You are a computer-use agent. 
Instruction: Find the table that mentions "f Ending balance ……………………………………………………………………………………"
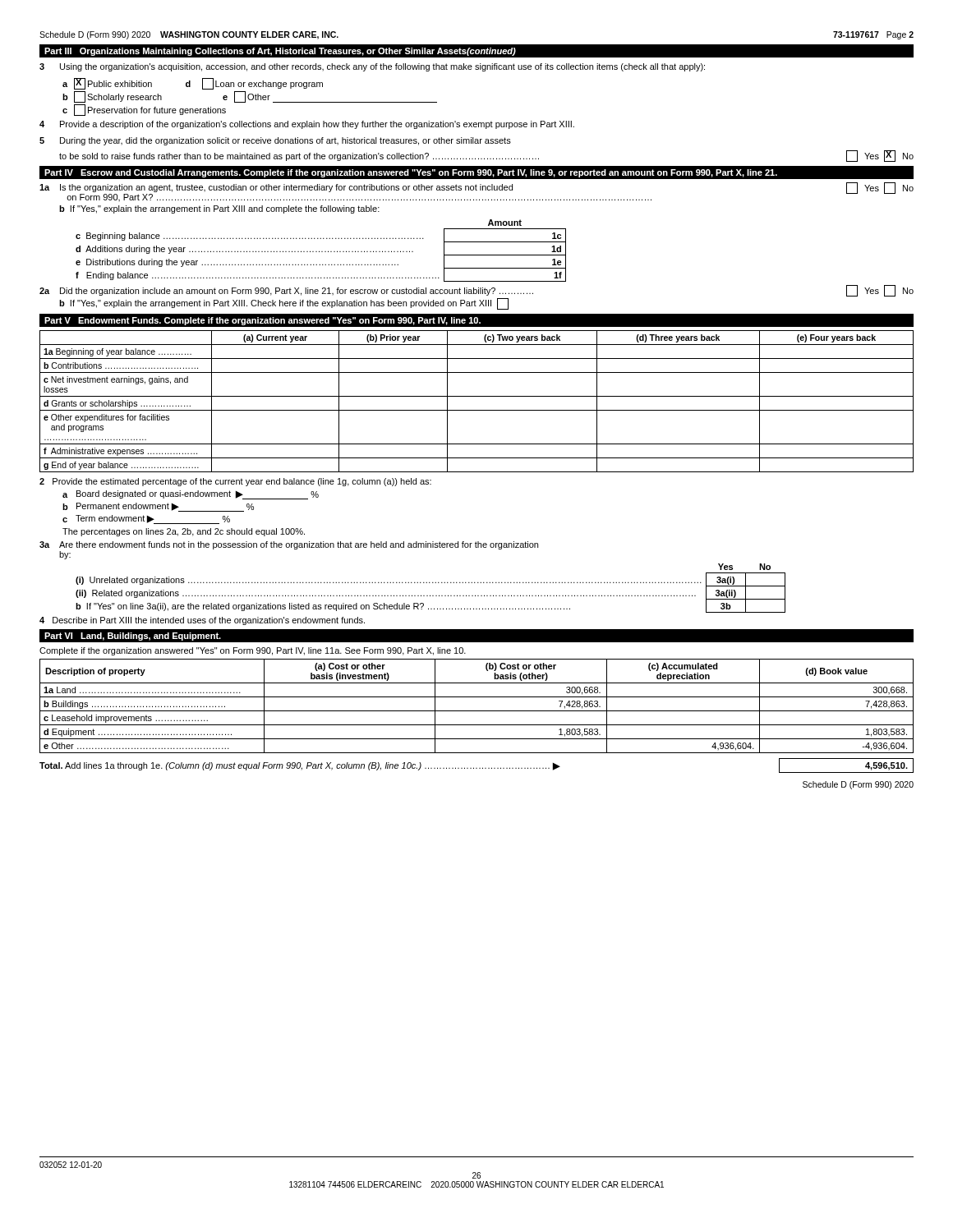[x=493, y=249]
